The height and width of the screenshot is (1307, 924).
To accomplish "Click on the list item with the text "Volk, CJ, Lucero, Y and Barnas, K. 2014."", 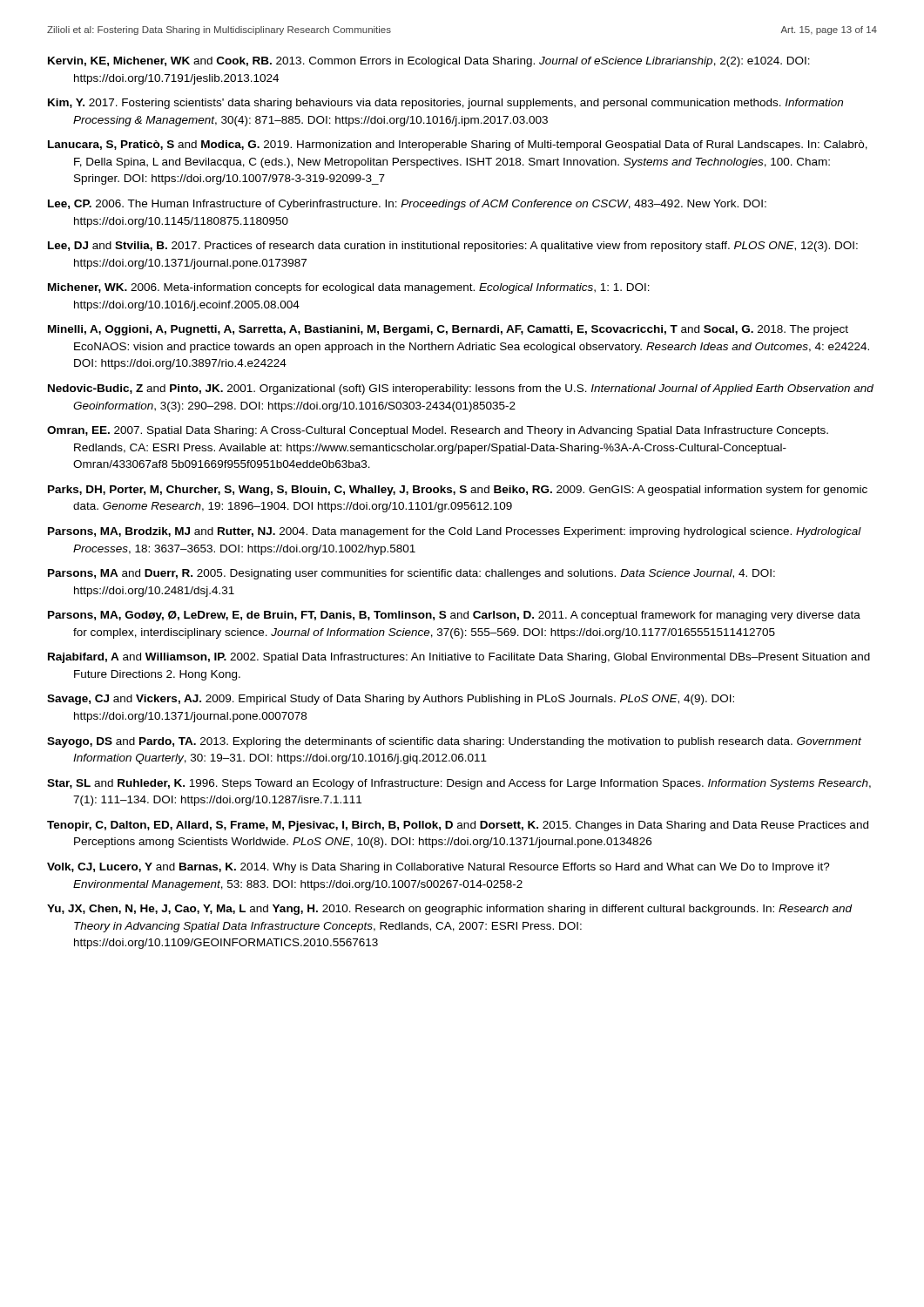I will coord(438,875).
